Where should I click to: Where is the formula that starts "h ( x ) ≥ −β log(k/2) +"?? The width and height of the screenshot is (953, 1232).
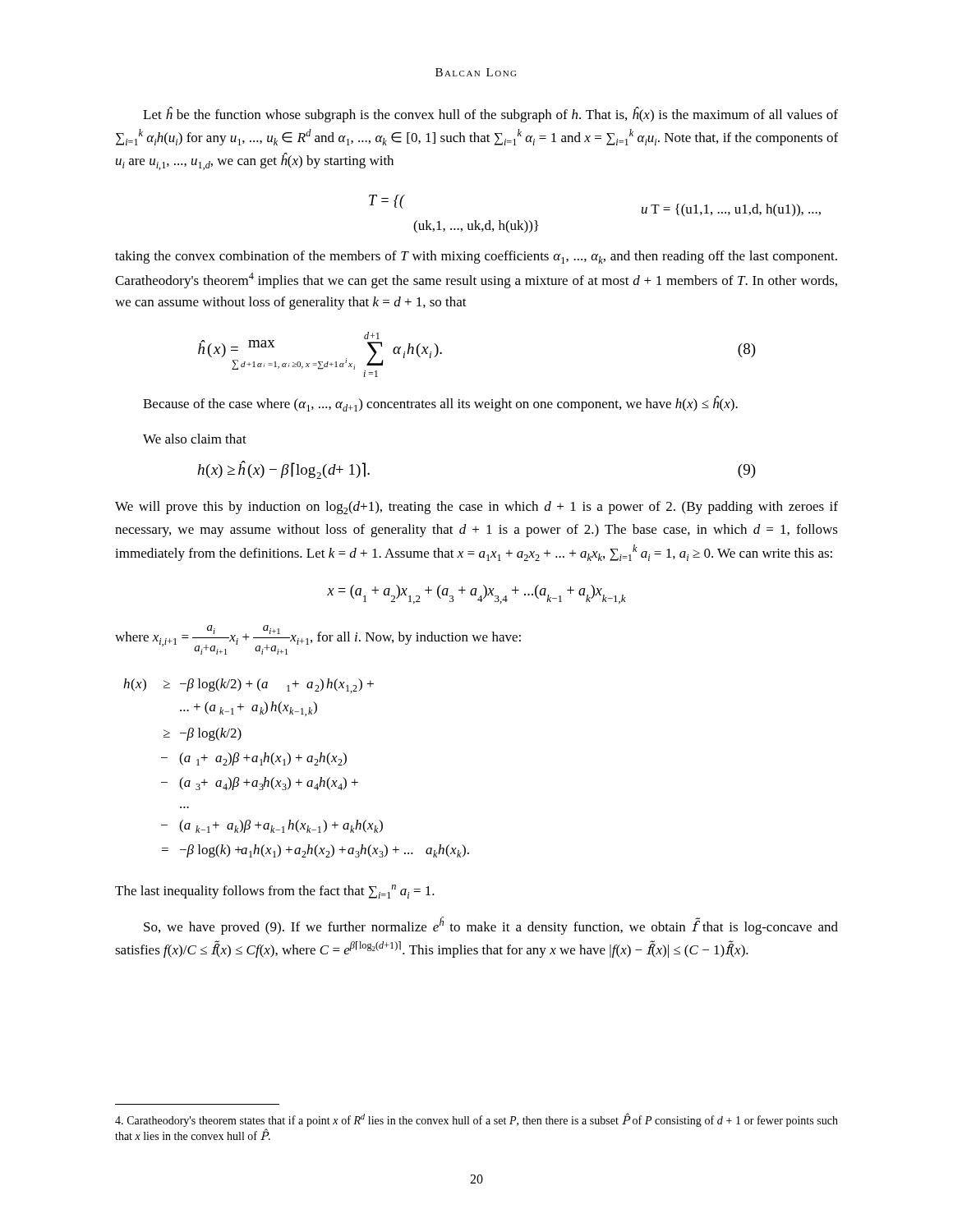point(249,686)
